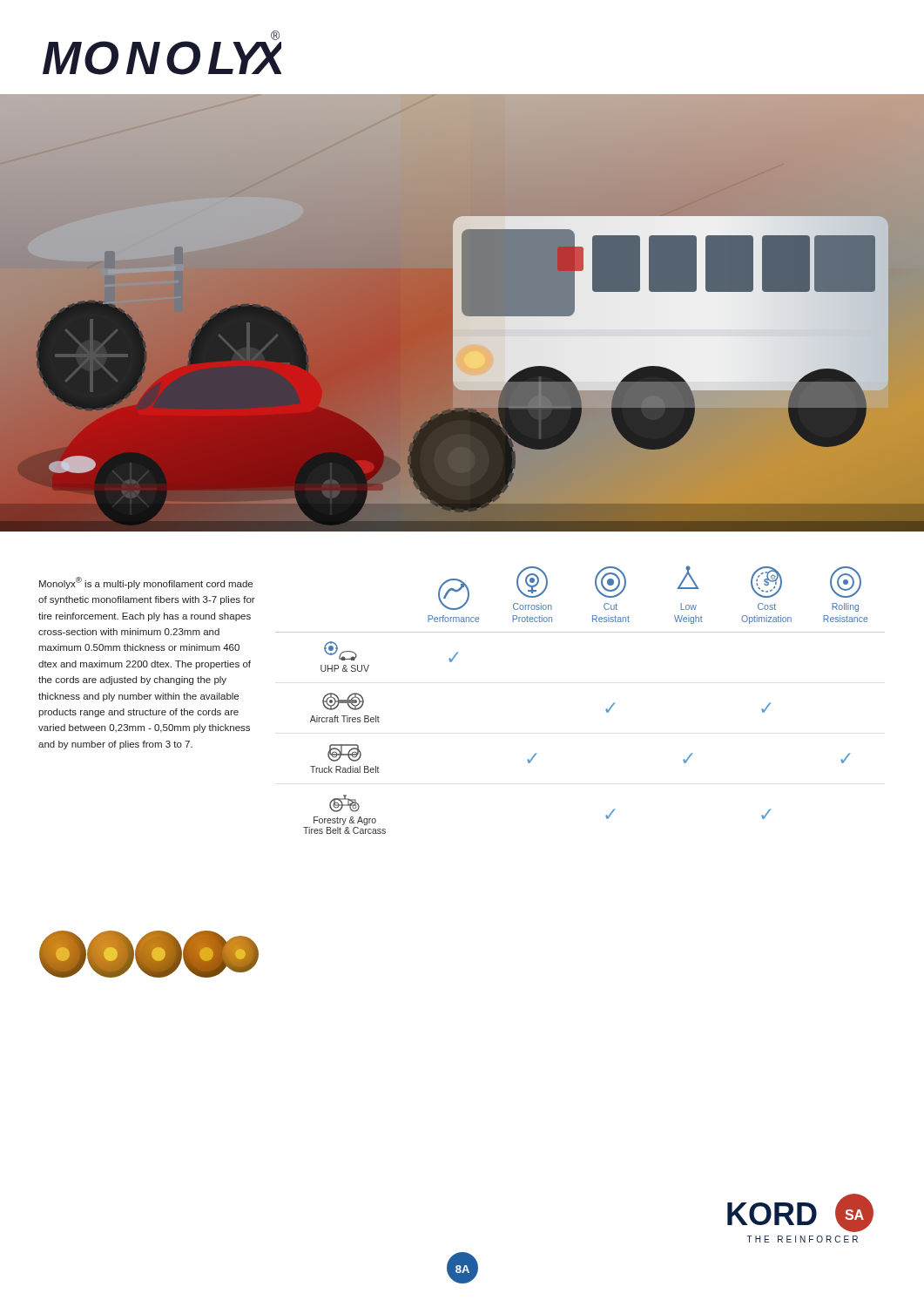Locate the photo
This screenshot has width=924, height=1307.
tap(462, 313)
